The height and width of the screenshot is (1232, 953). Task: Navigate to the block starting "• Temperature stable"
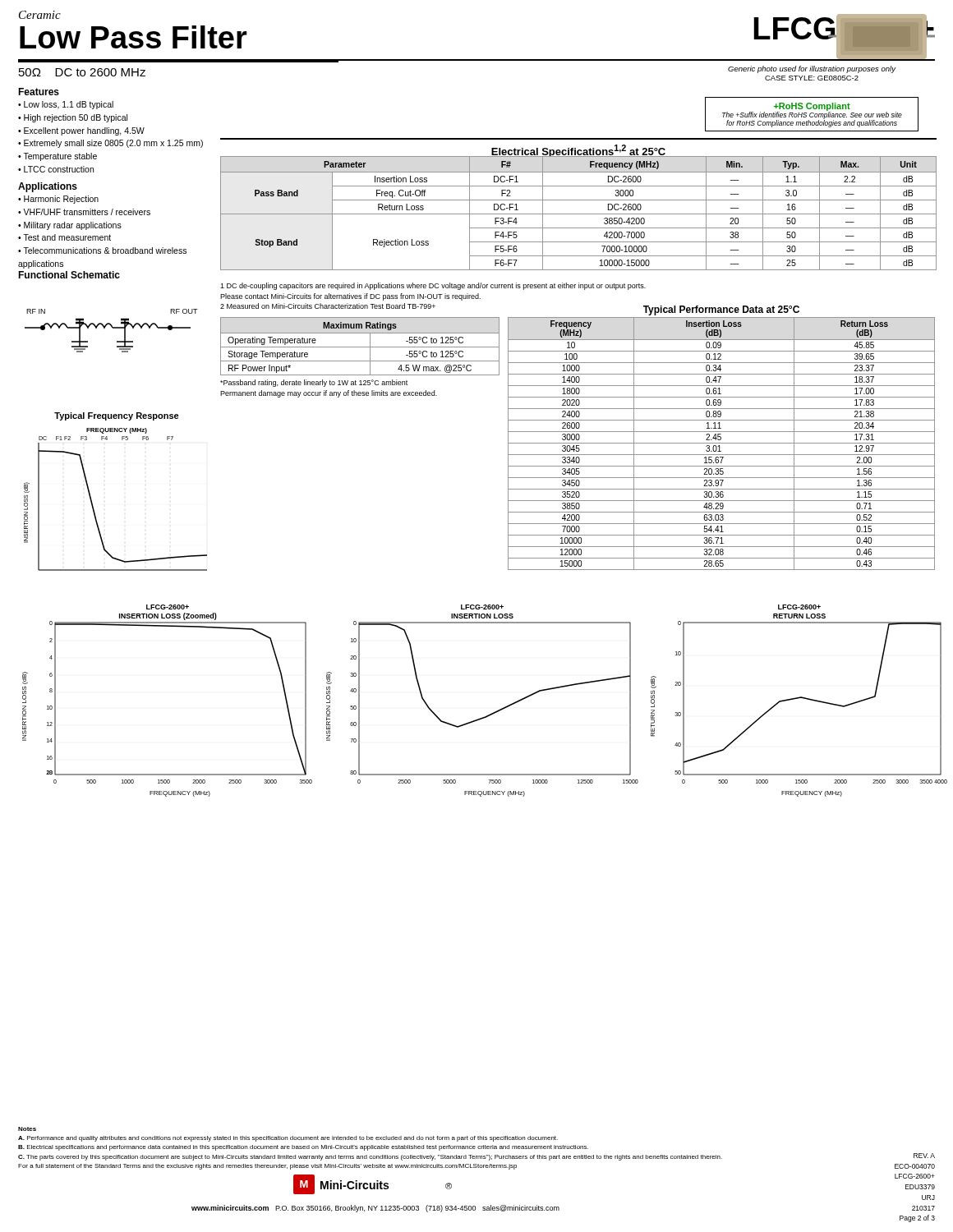click(x=58, y=156)
